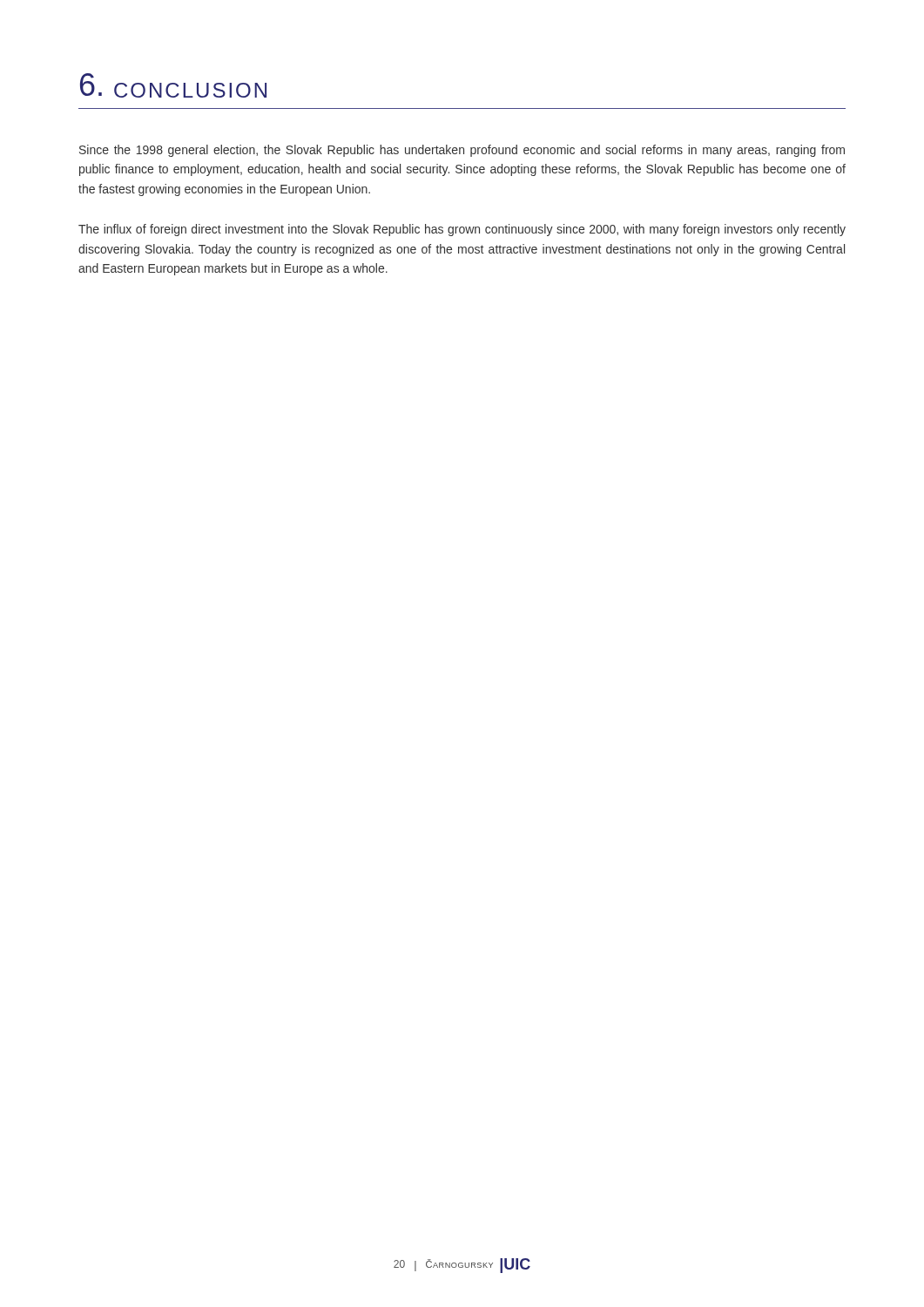The image size is (924, 1307).
Task: Locate the text "6. Conclusion"
Action: pos(174,86)
